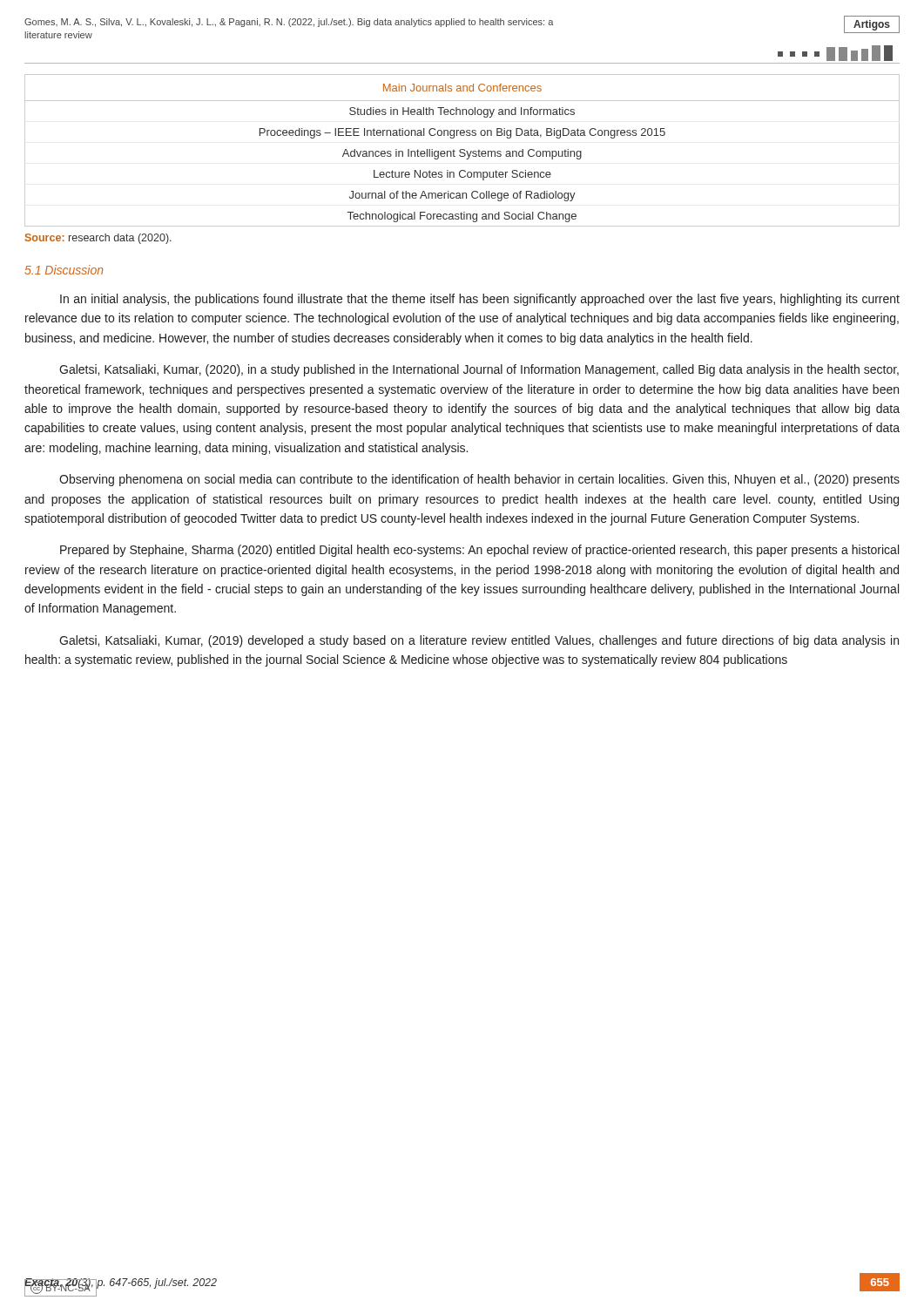Locate the table with the text "Advances in Intelligent Systems and"
The image size is (924, 1307).
pos(462,150)
